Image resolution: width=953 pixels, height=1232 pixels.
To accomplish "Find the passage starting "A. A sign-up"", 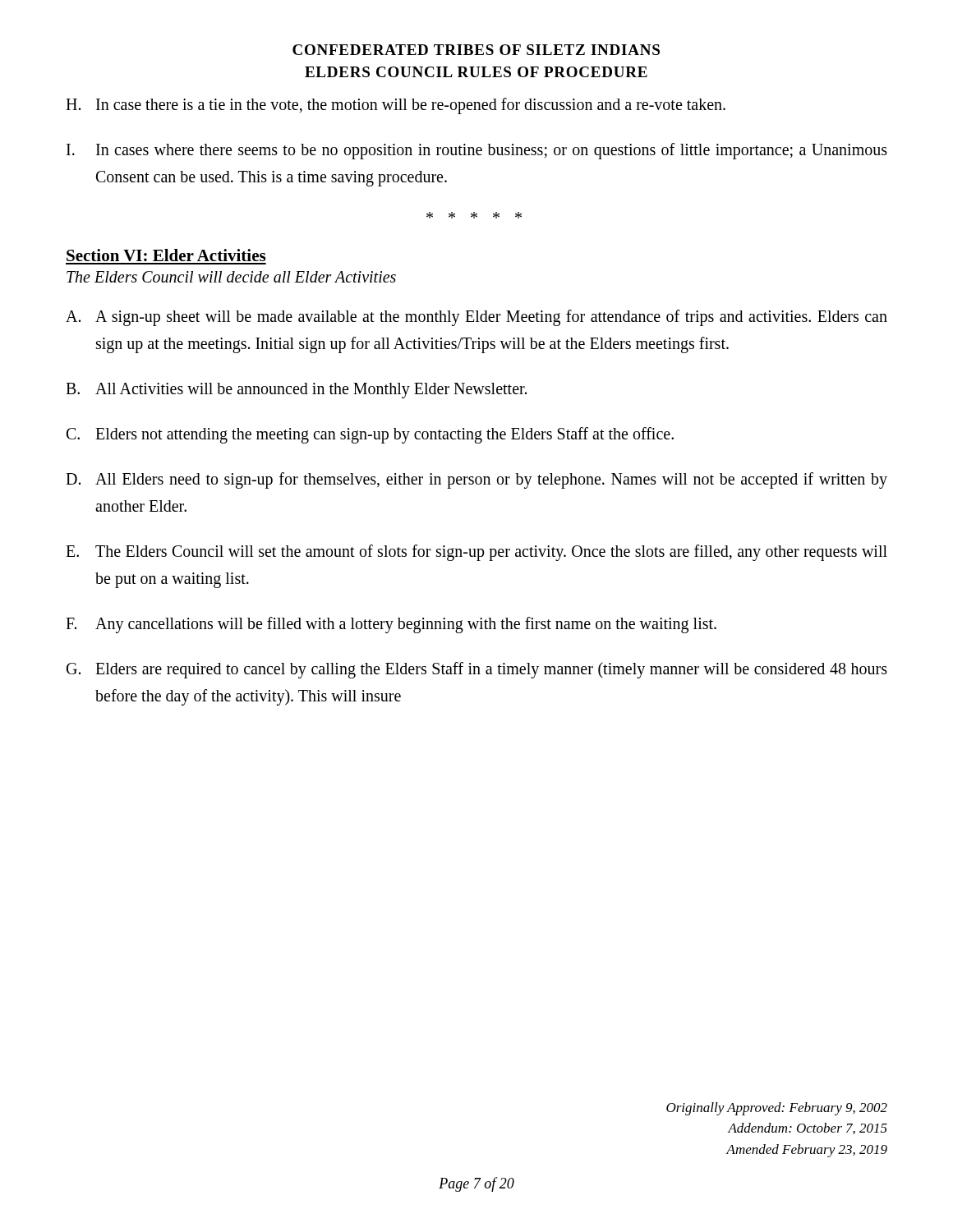I will tap(476, 330).
